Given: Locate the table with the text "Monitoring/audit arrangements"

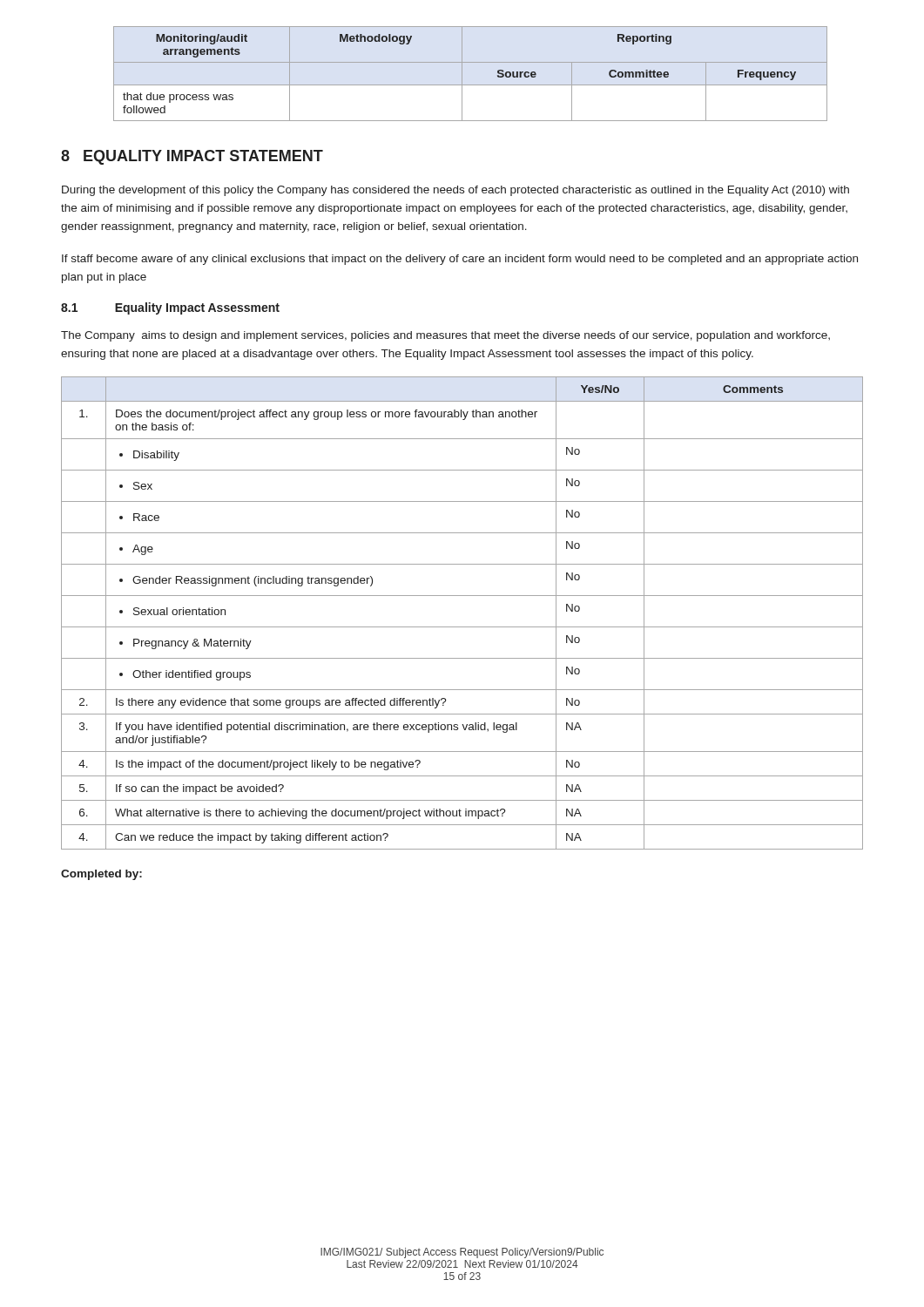Looking at the screenshot, I should coord(488,74).
